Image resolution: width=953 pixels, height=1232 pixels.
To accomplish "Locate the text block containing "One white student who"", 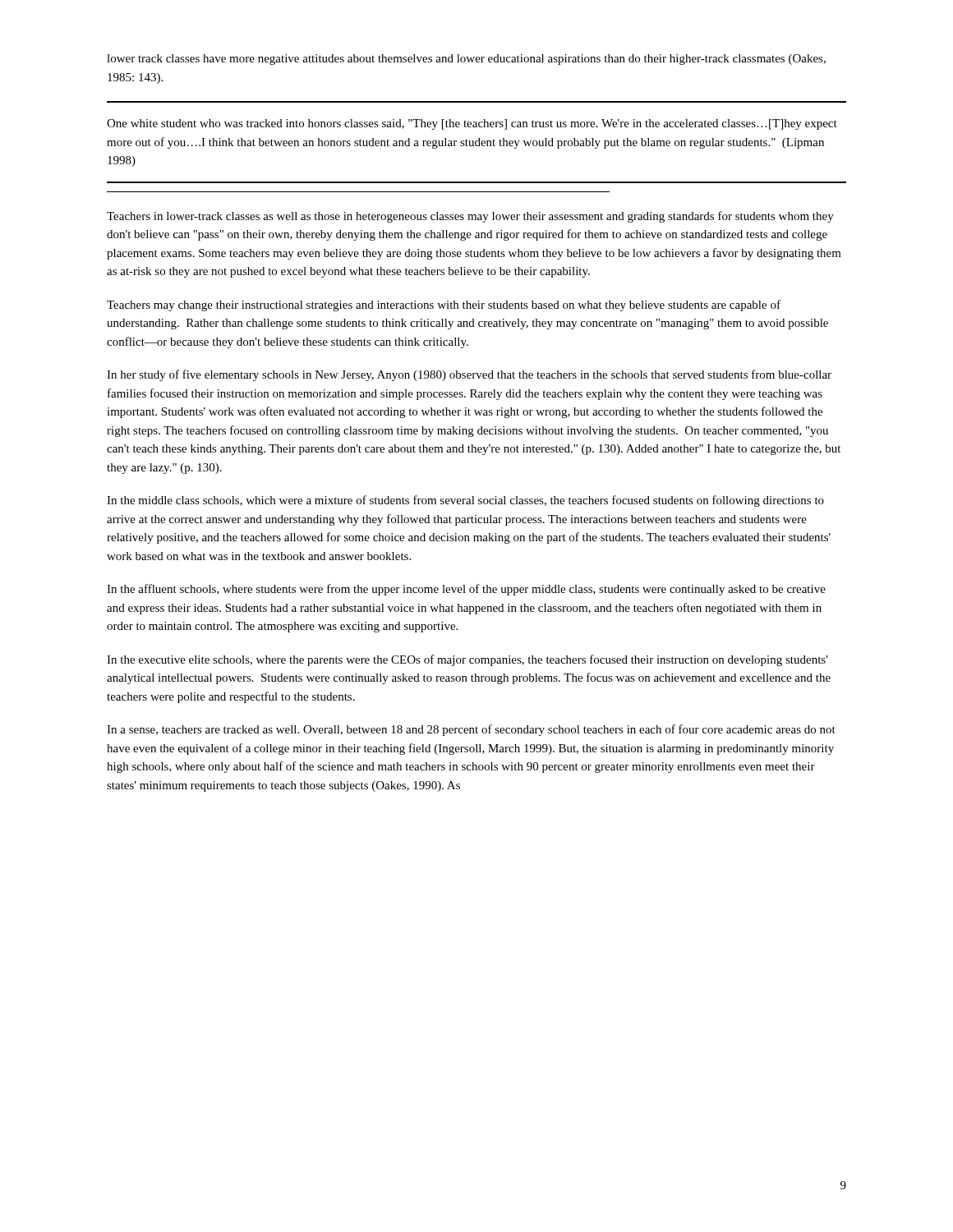I will pyautogui.click(x=472, y=142).
